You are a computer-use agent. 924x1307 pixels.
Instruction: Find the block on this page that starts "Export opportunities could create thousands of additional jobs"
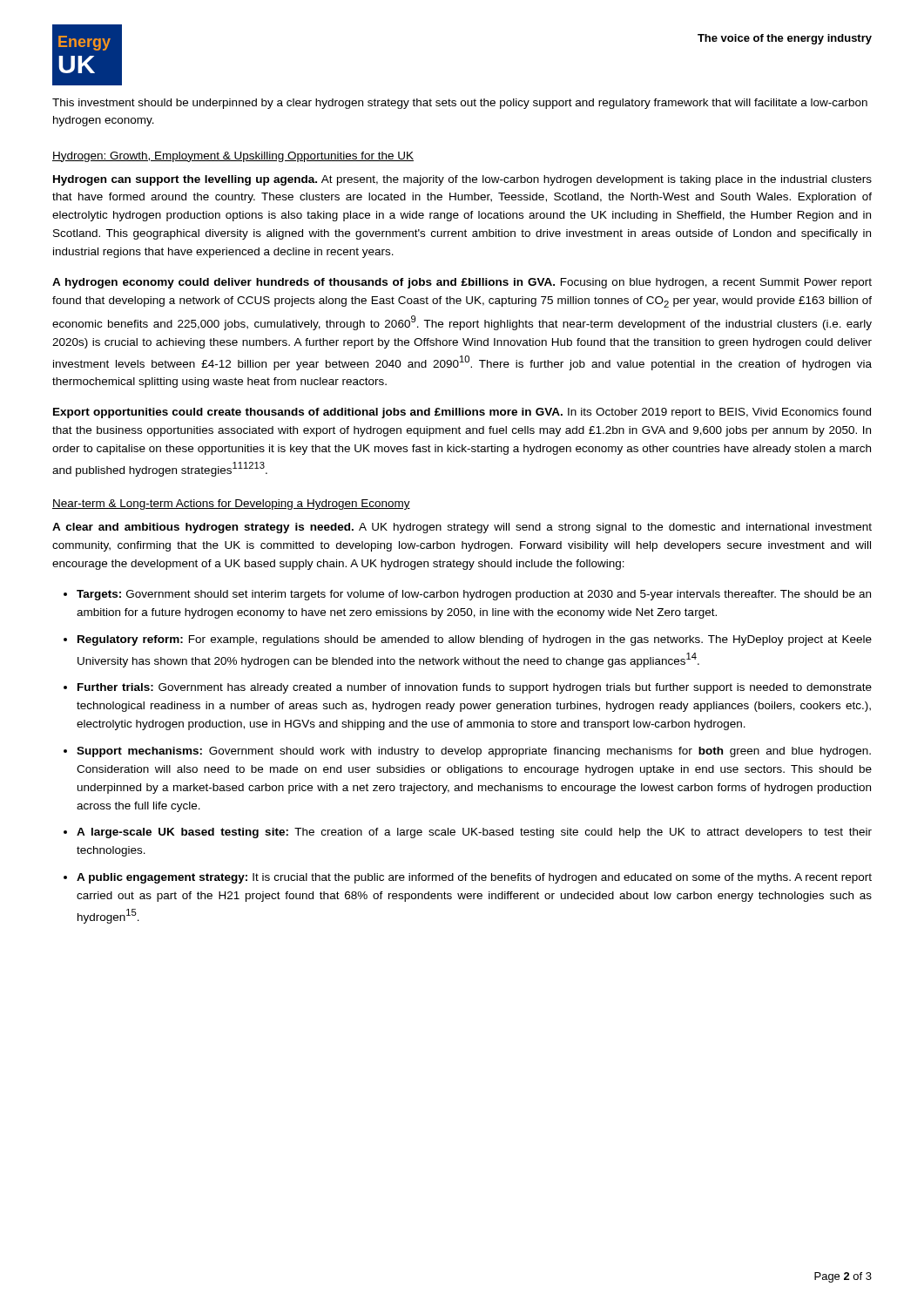(x=462, y=440)
